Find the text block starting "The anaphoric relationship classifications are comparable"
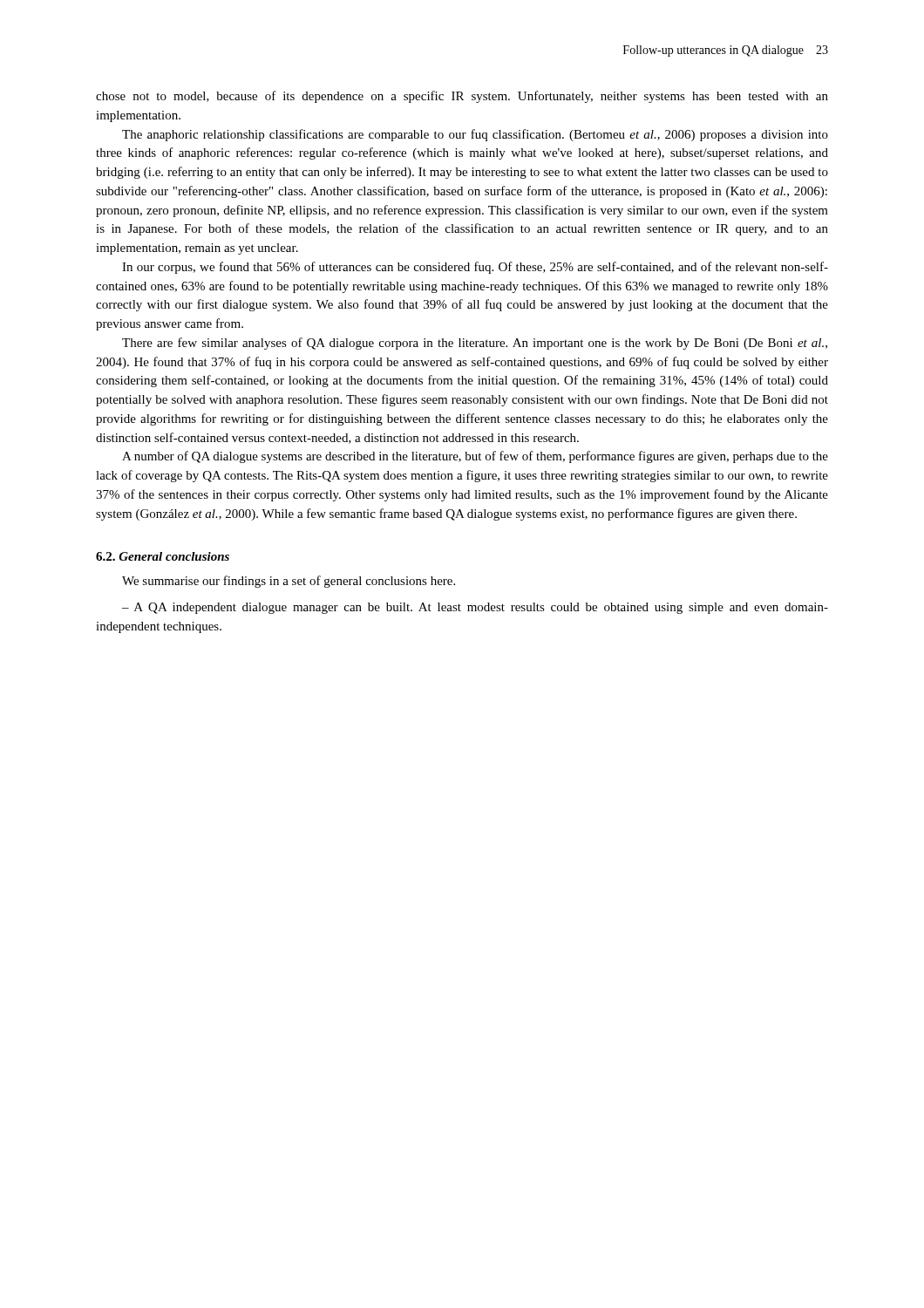The image size is (924, 1308). [462, 192]
